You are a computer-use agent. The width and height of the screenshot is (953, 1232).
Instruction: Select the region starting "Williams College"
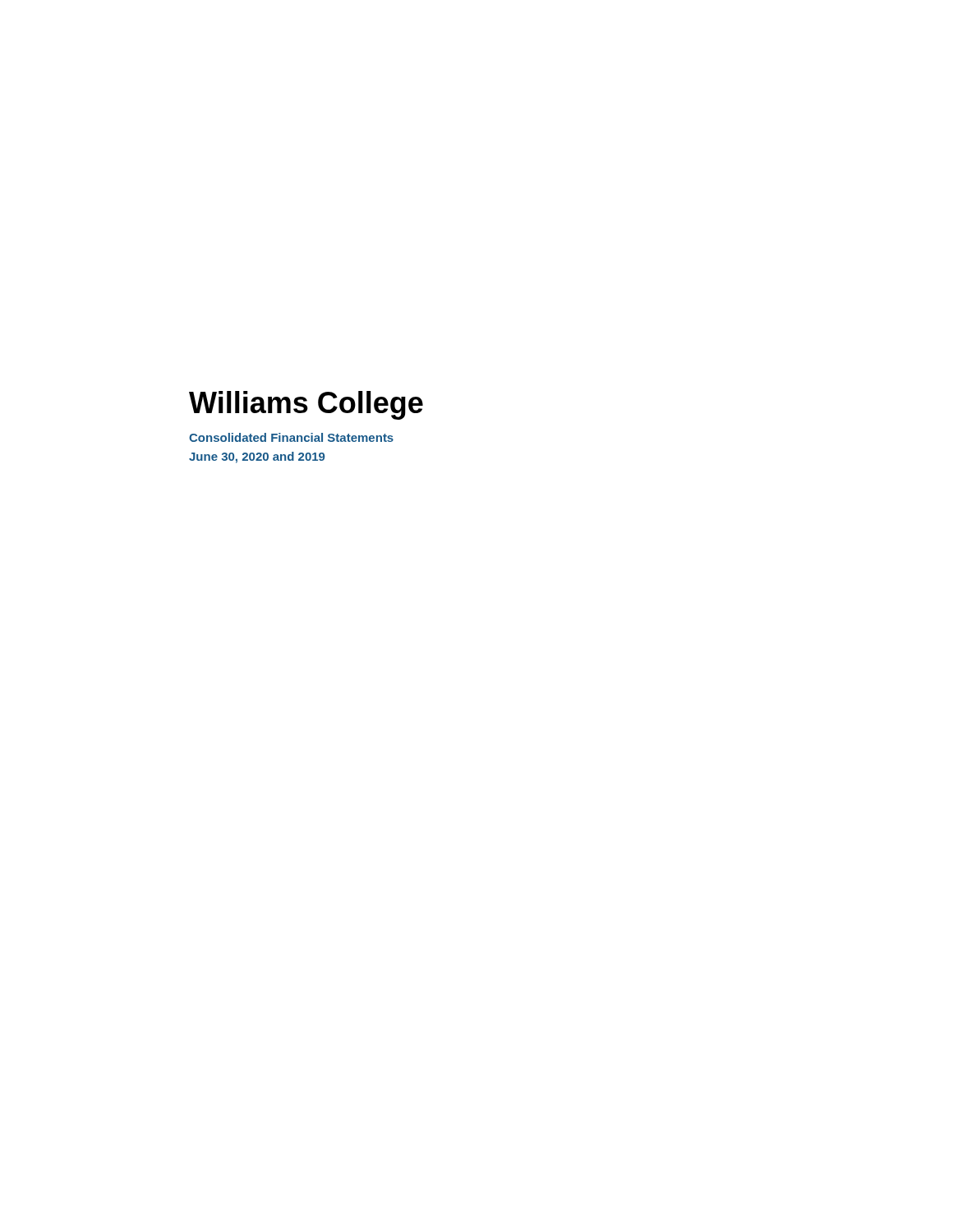click(x=306, y=403)
